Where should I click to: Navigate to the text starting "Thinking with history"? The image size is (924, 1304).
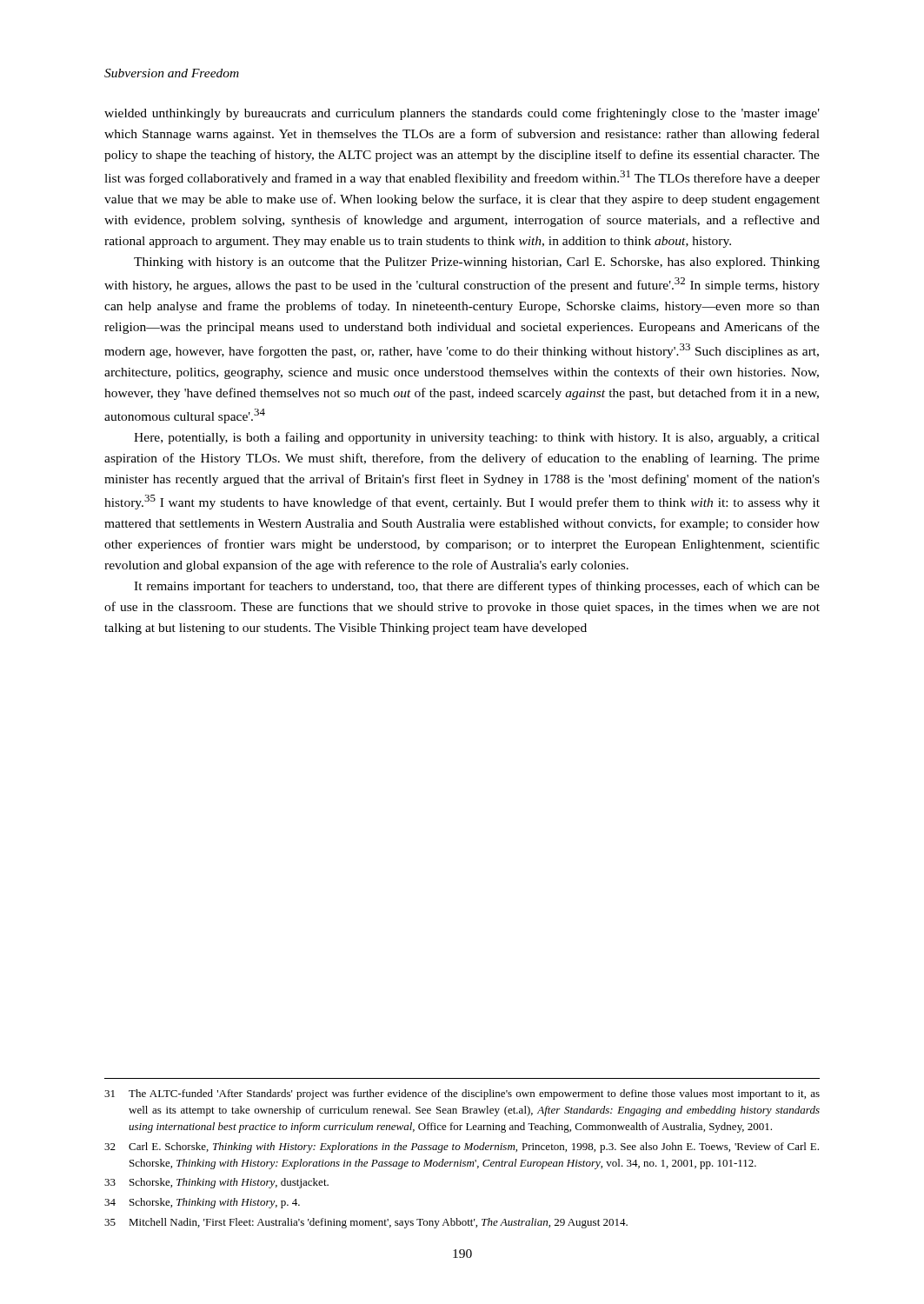tap(462, 339)
